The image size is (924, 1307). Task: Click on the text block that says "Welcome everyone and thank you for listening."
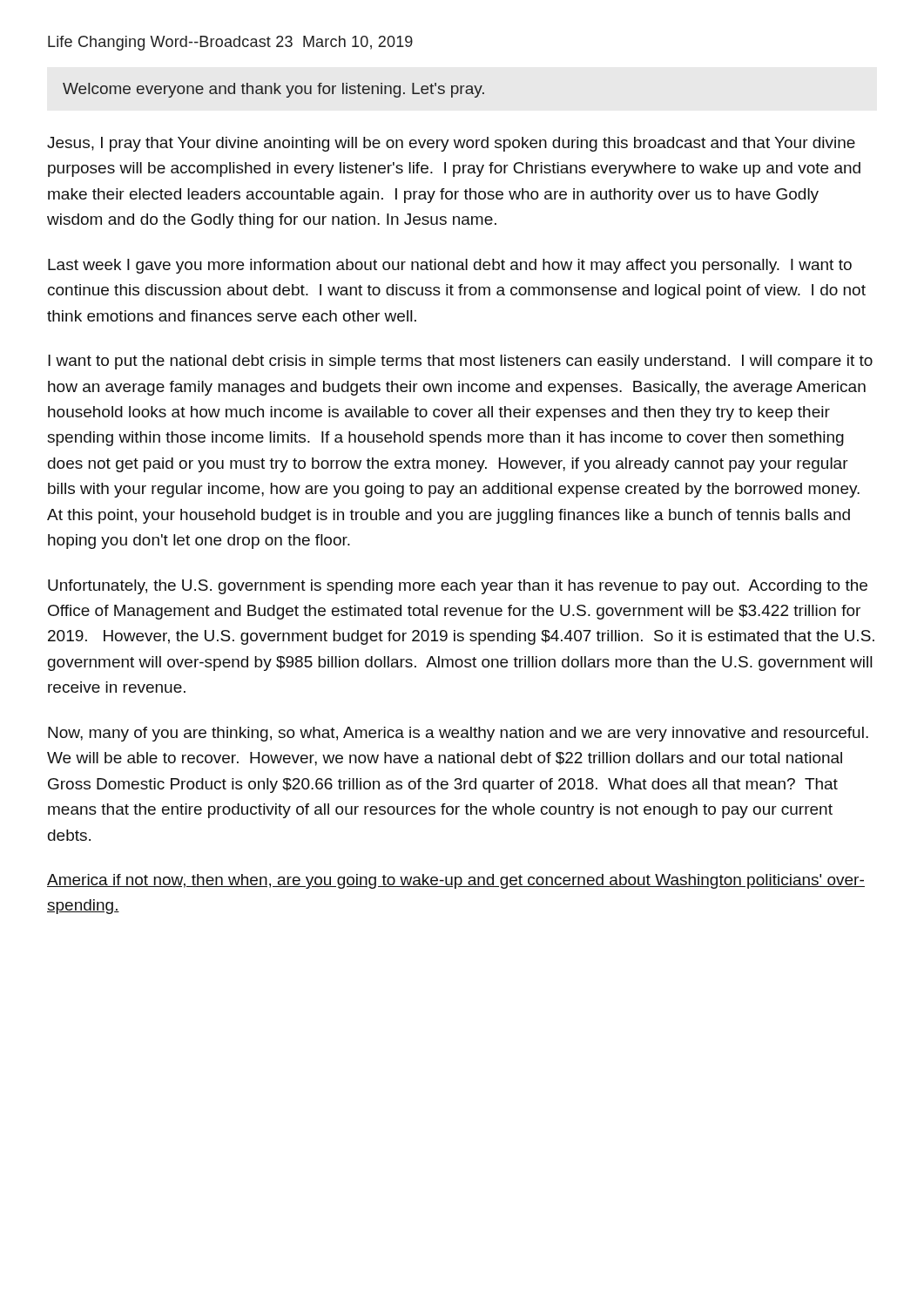tap(274, 88)
